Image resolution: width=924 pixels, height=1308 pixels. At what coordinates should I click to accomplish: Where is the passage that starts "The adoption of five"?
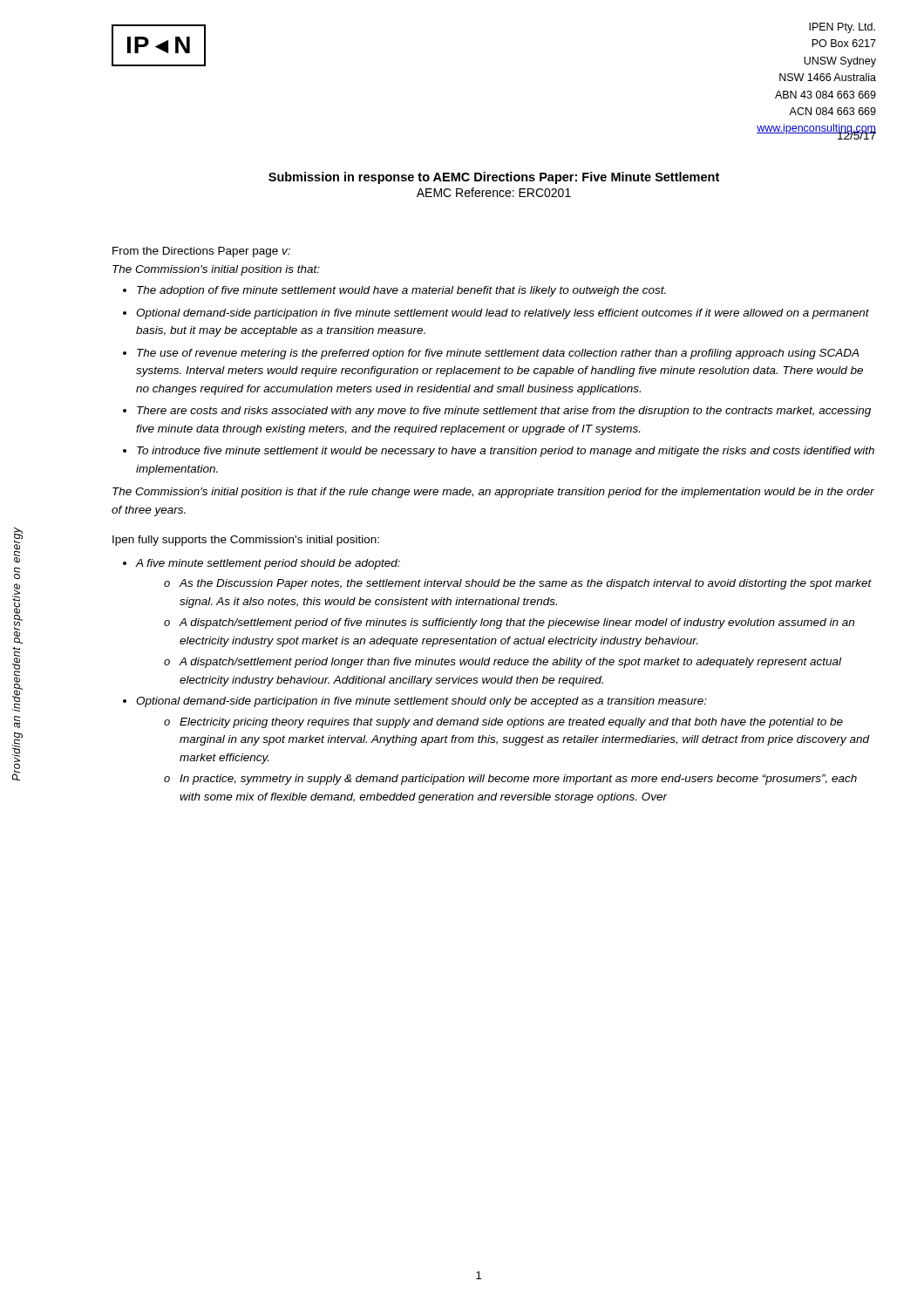click(x=506, y=291)
